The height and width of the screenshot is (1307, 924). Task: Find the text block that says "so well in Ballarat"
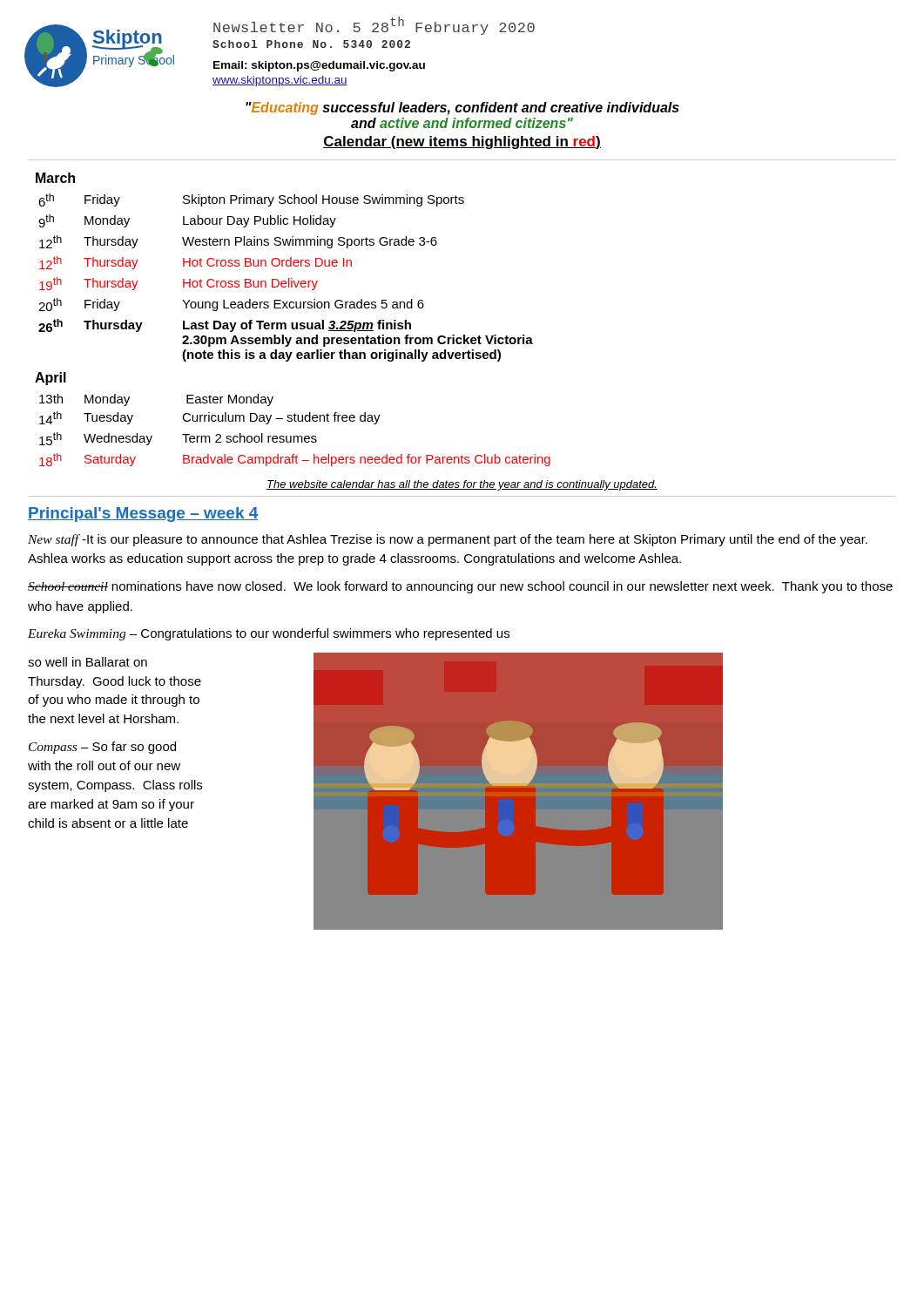tap(115, 690)
